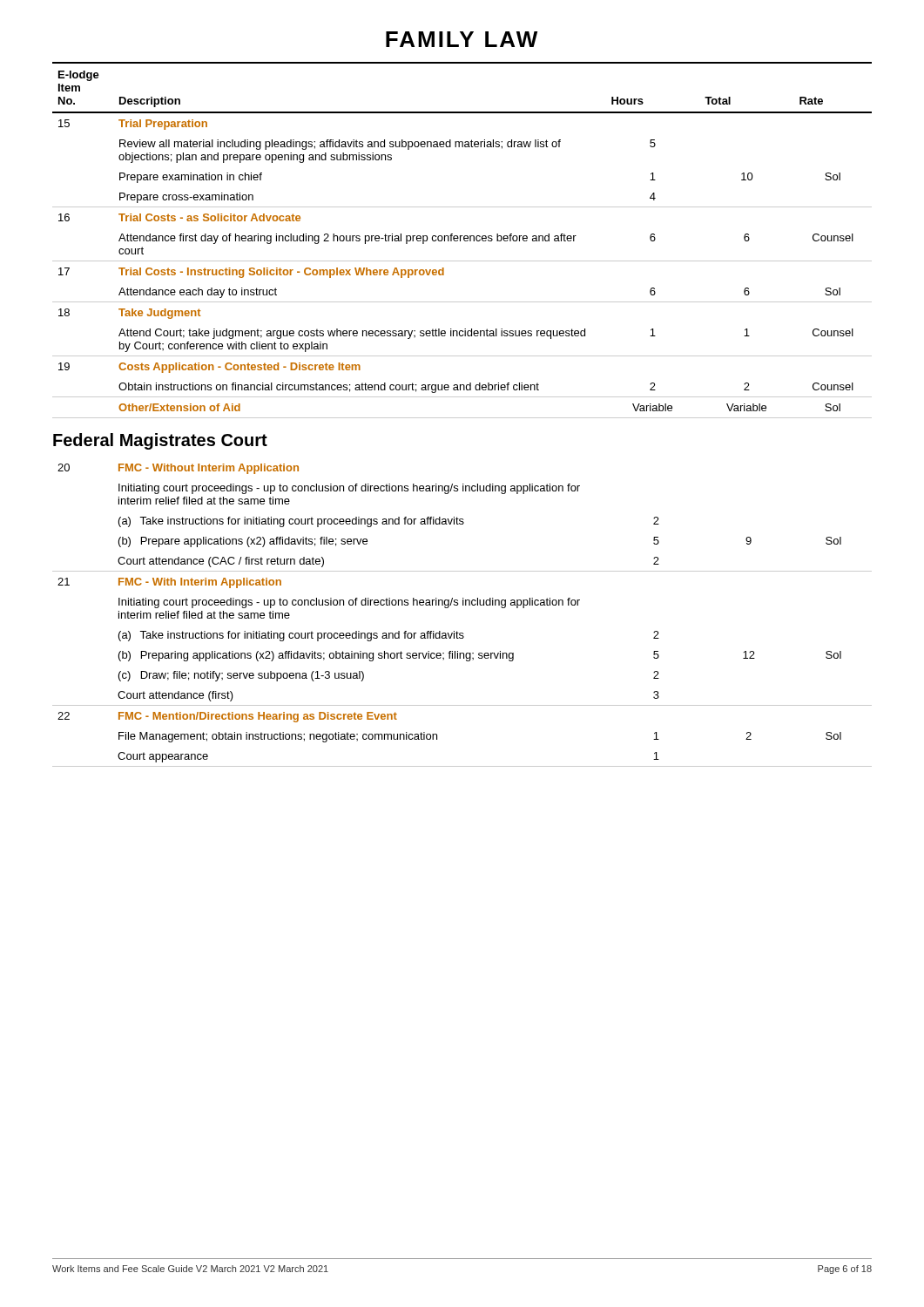Locate the title that reads "FAMILY LAW"
This screenshot has width=924, height=1307.
coord(462,39)
